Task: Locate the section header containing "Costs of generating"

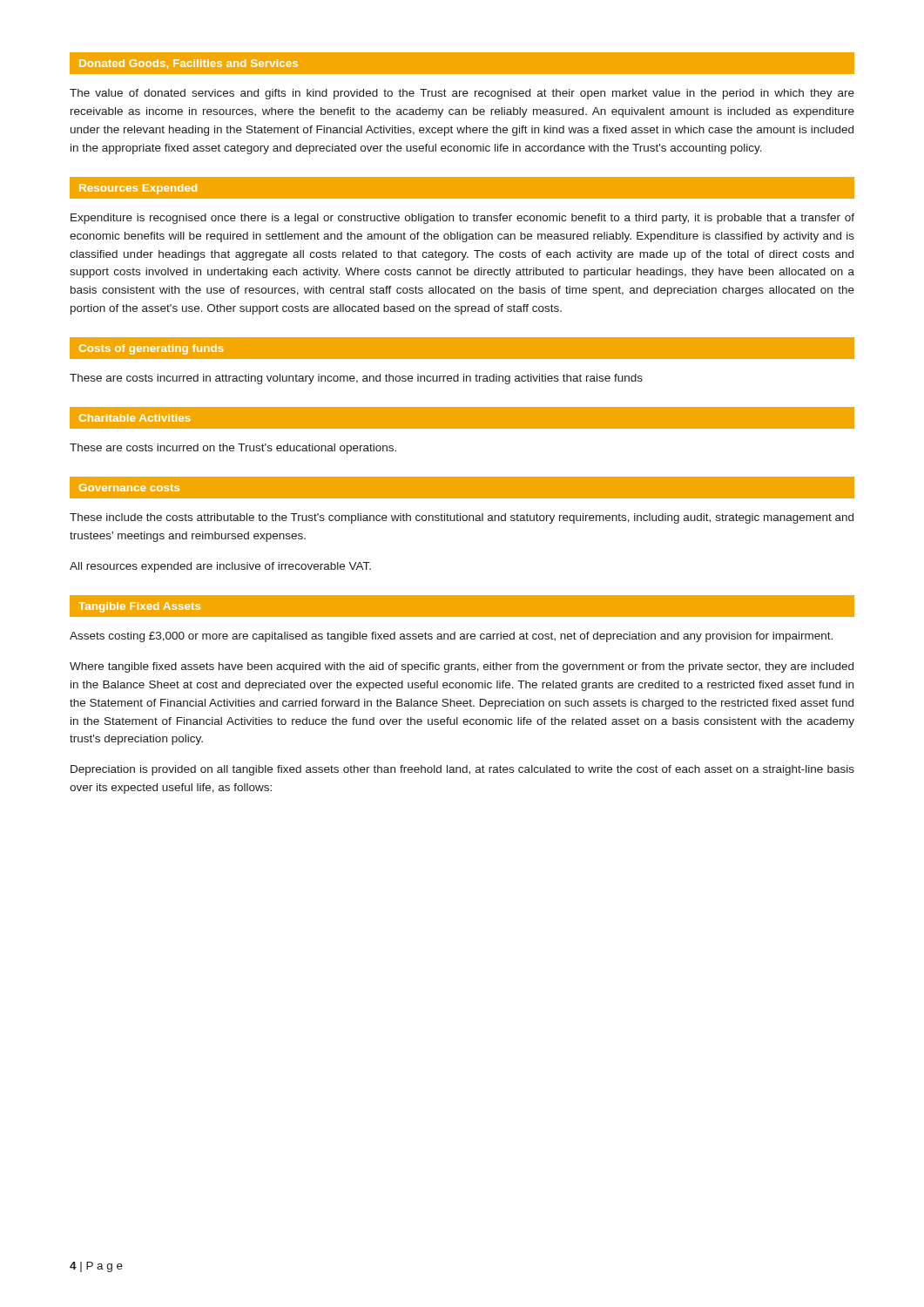Action: 151,348
